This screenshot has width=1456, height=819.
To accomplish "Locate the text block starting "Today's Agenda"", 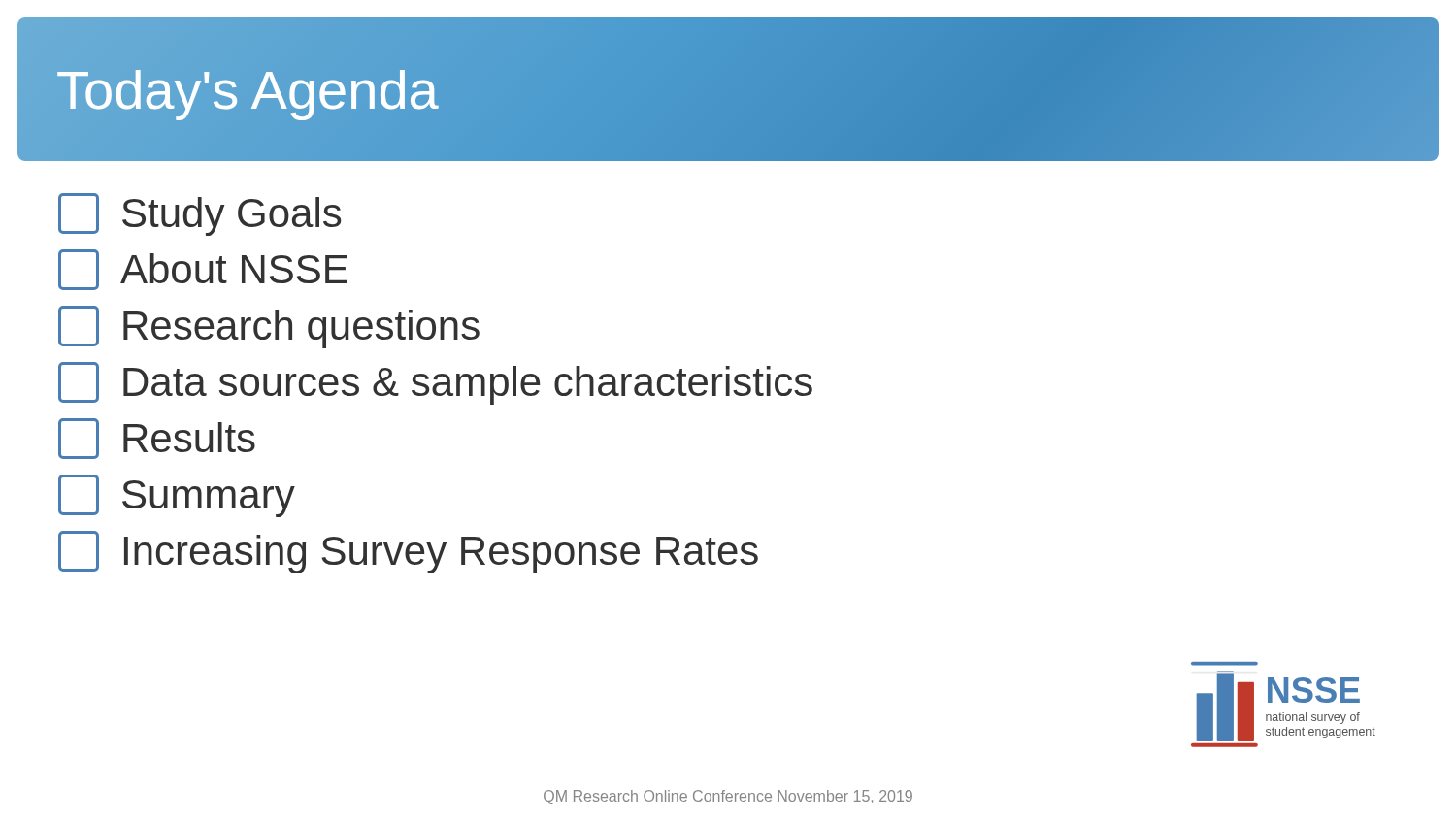I will (247, 89).
